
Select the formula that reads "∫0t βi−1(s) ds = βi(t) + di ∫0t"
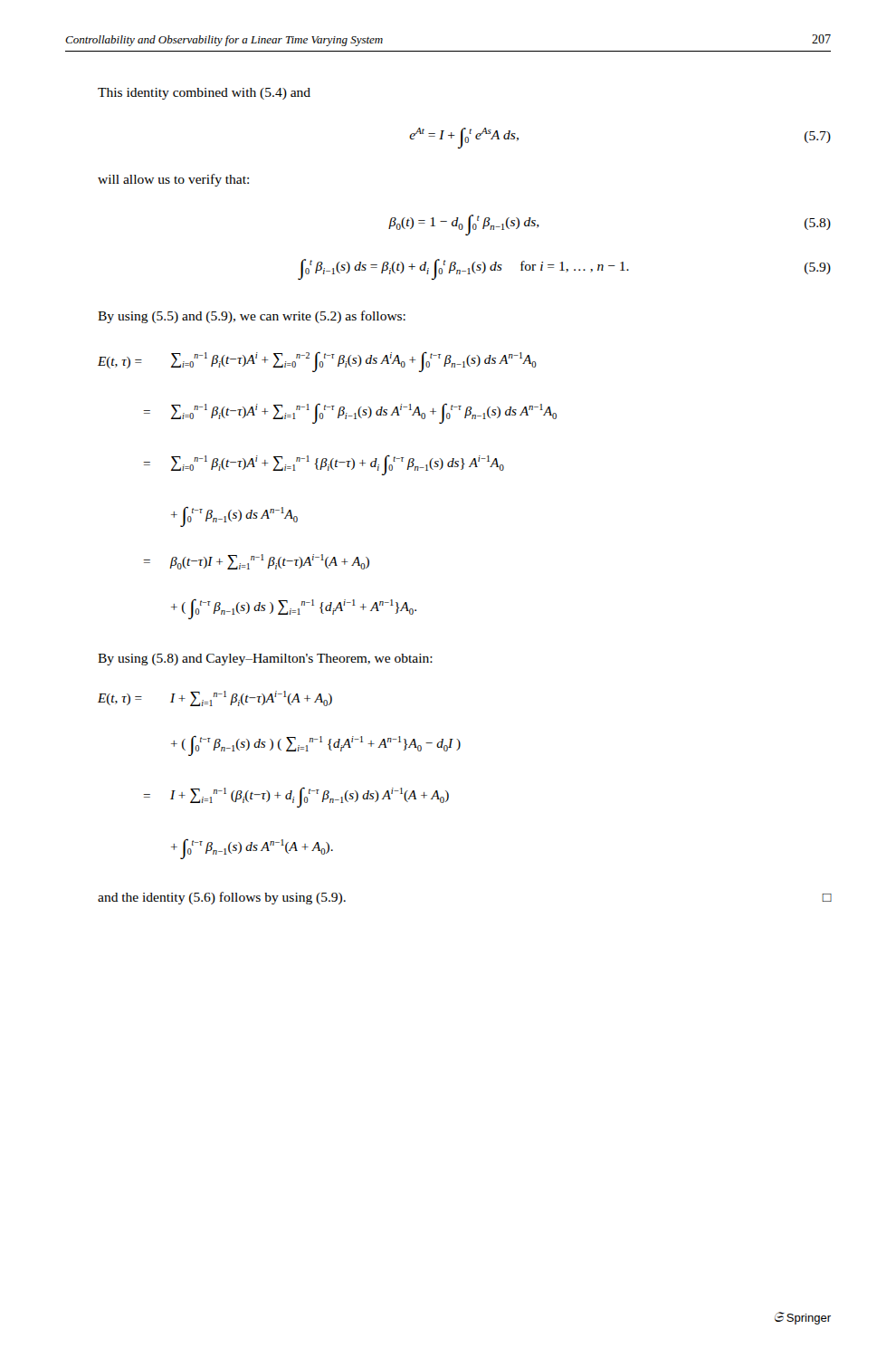565,267
